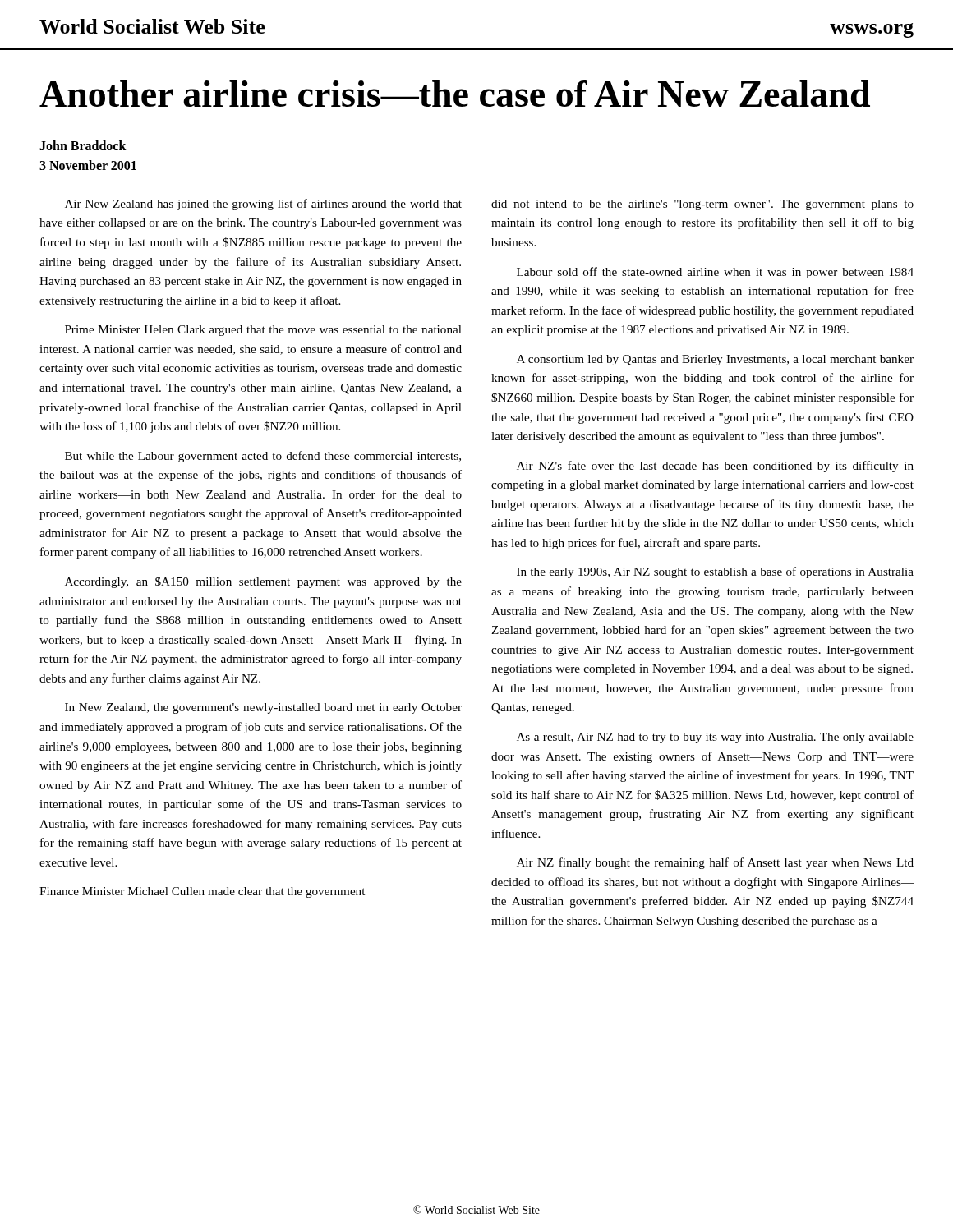Find the text block that says "A consortium led by Qantas and"
953x1232 pixels.
pos(702,397)
